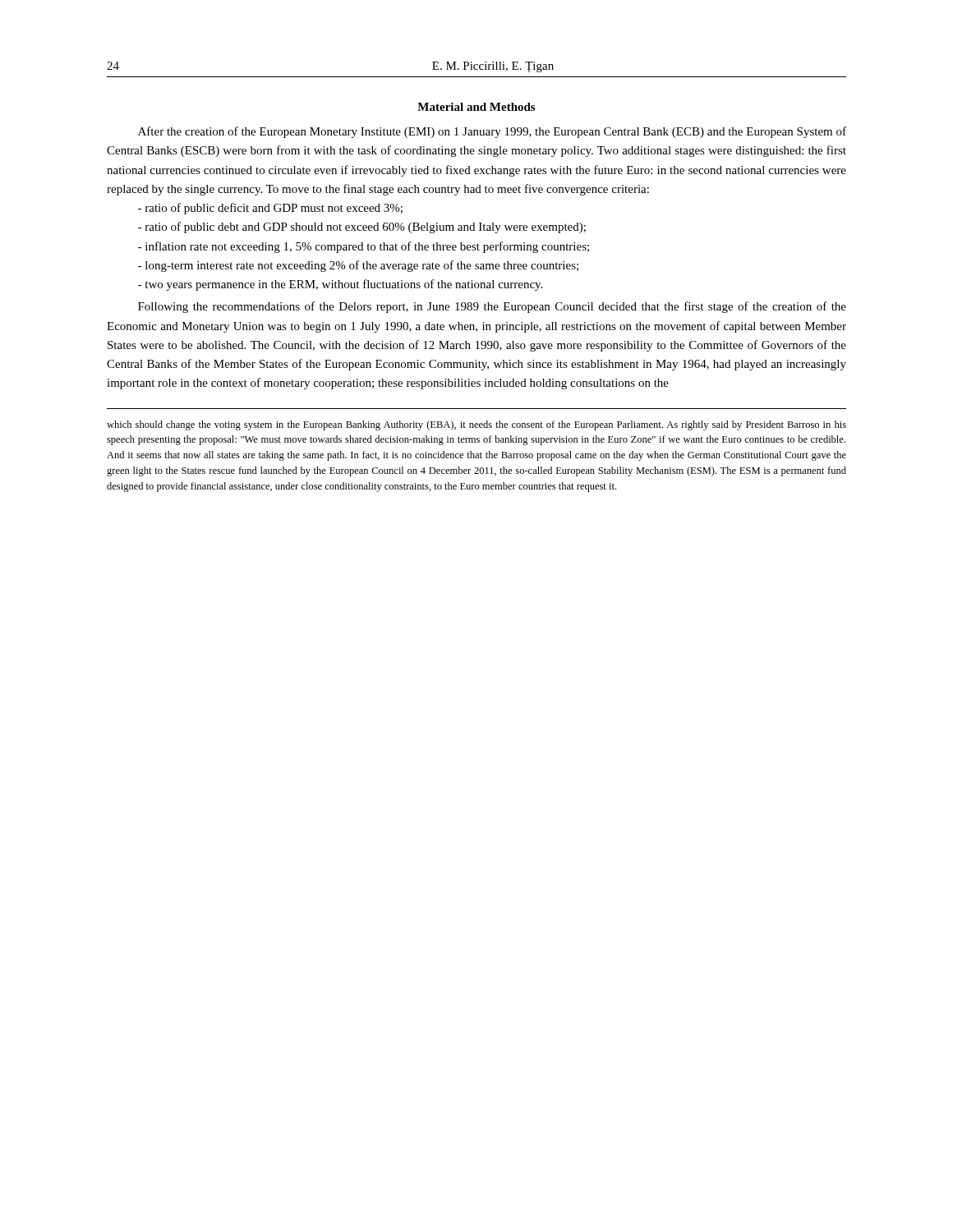Select the text block starting "Following the recommendations of the"
This screenshot has width=953, height=1232.
pos(476,345)
